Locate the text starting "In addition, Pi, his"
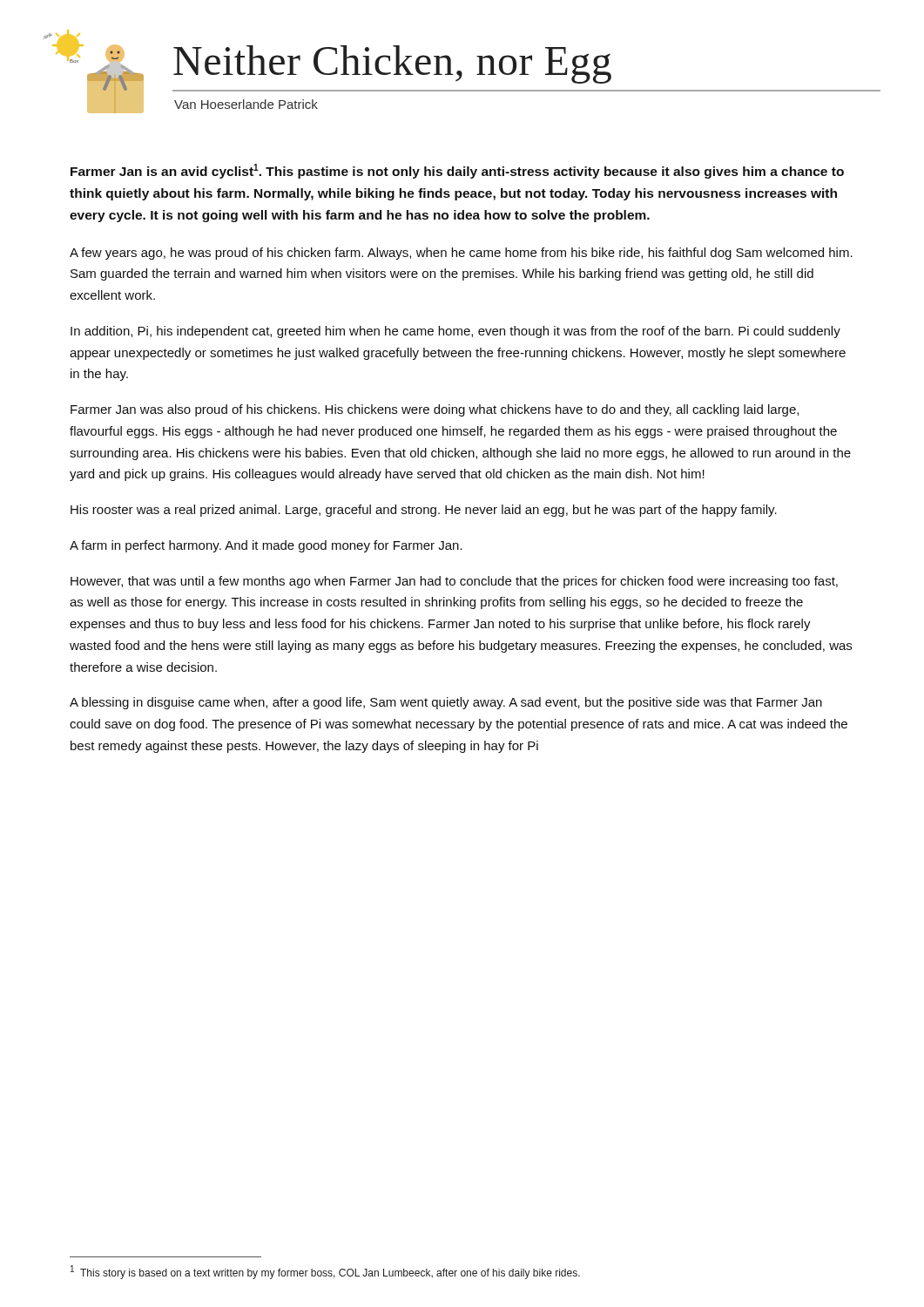 click(458, 352)
